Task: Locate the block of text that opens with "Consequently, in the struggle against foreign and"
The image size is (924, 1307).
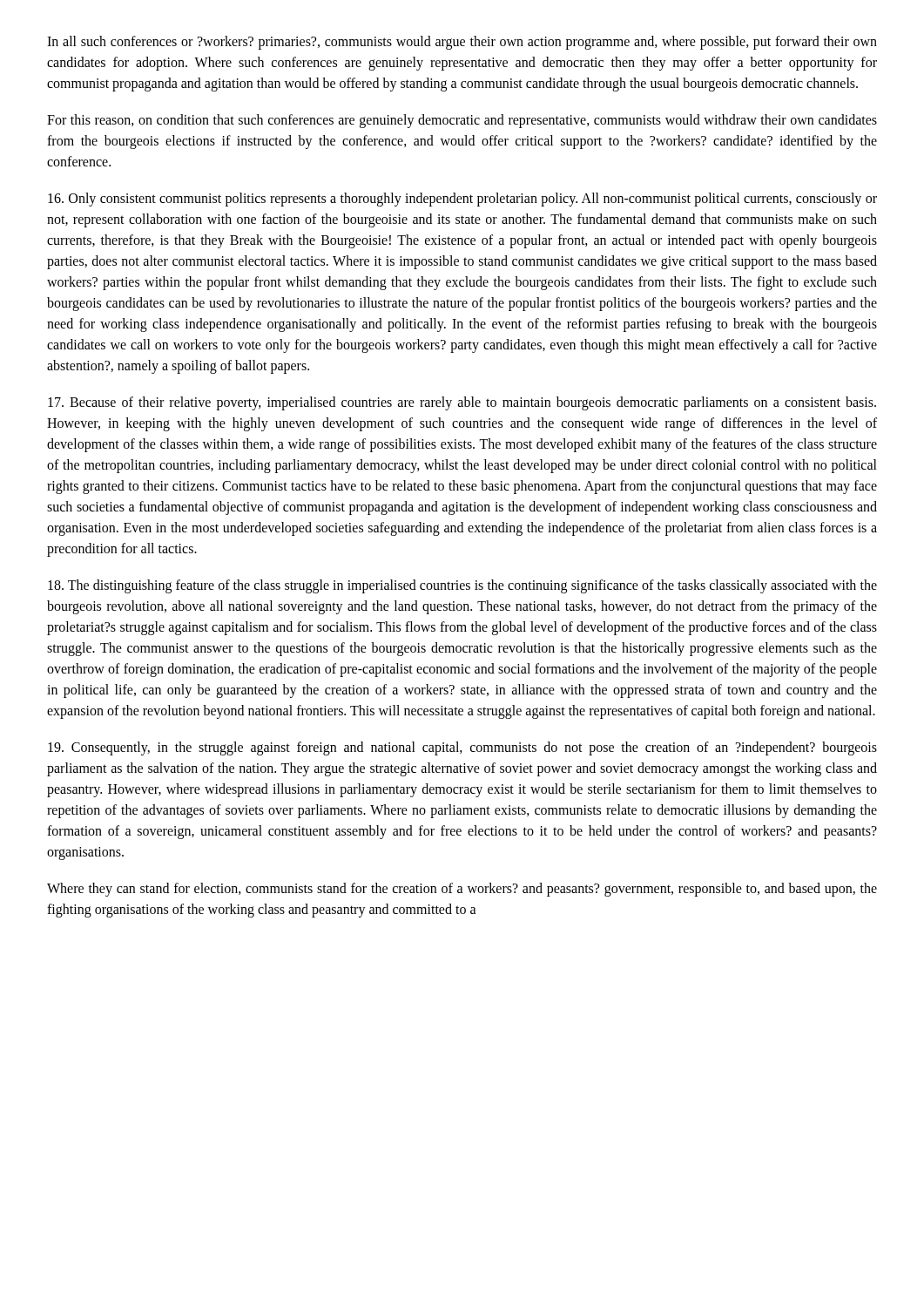Action: click(x=462, y=799)
